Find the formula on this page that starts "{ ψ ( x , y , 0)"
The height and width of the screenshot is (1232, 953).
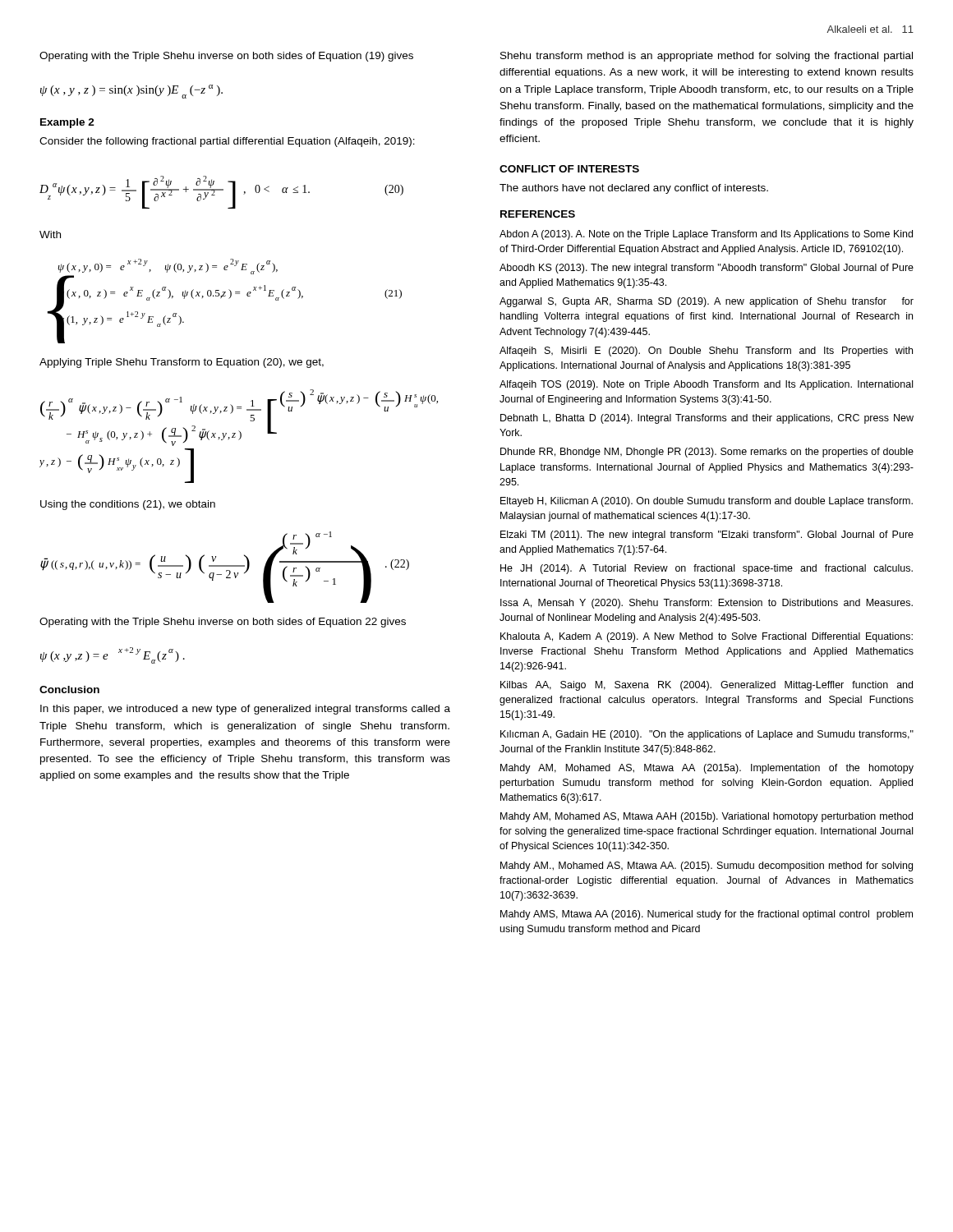point(241,297)
